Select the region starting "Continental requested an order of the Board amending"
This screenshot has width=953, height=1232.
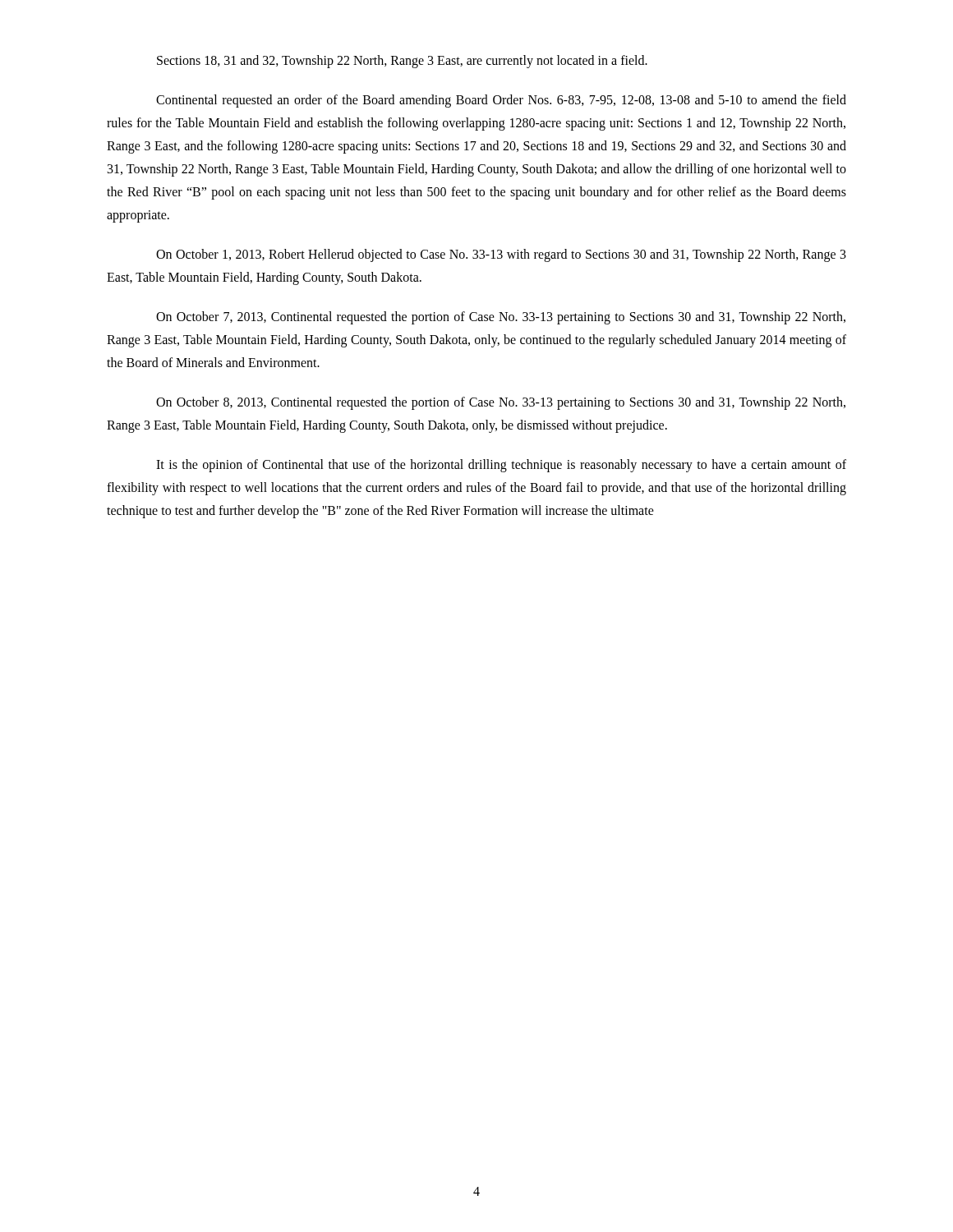pyautogui.click(x=476, y=158)
